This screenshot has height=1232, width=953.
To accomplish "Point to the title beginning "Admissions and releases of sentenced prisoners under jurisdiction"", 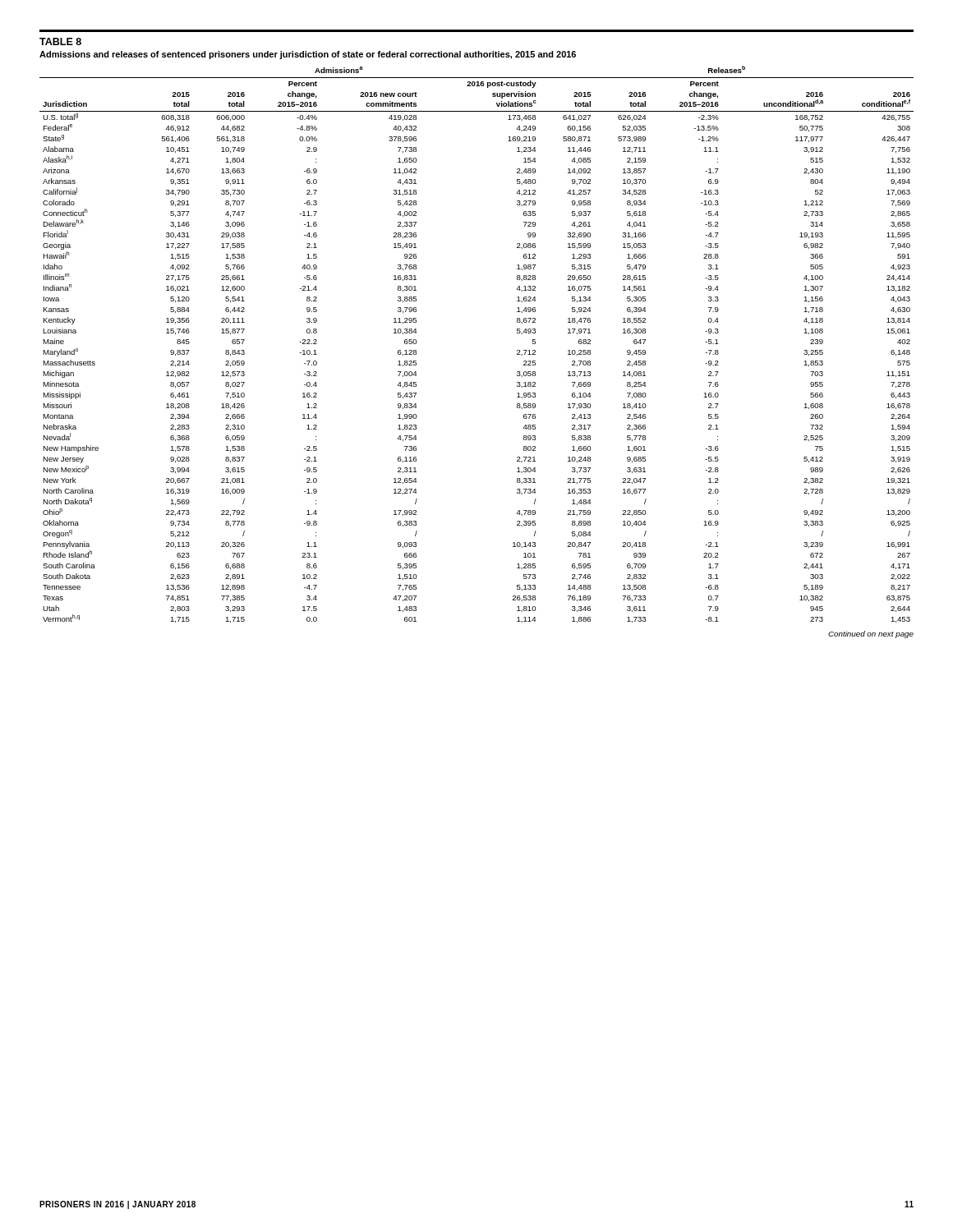I will [308, 54].
